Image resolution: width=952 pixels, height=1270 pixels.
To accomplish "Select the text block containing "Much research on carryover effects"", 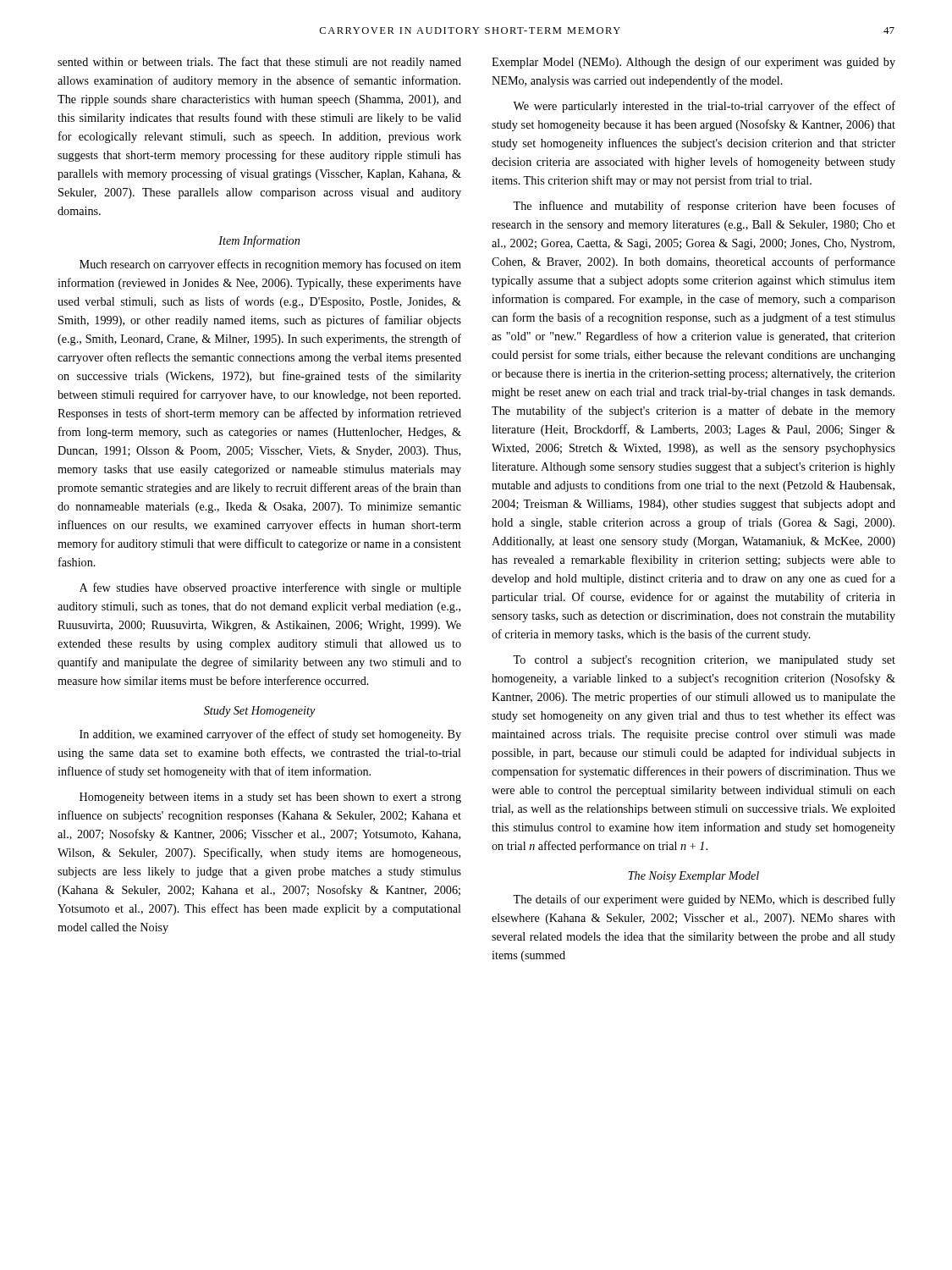I will 259,413.
